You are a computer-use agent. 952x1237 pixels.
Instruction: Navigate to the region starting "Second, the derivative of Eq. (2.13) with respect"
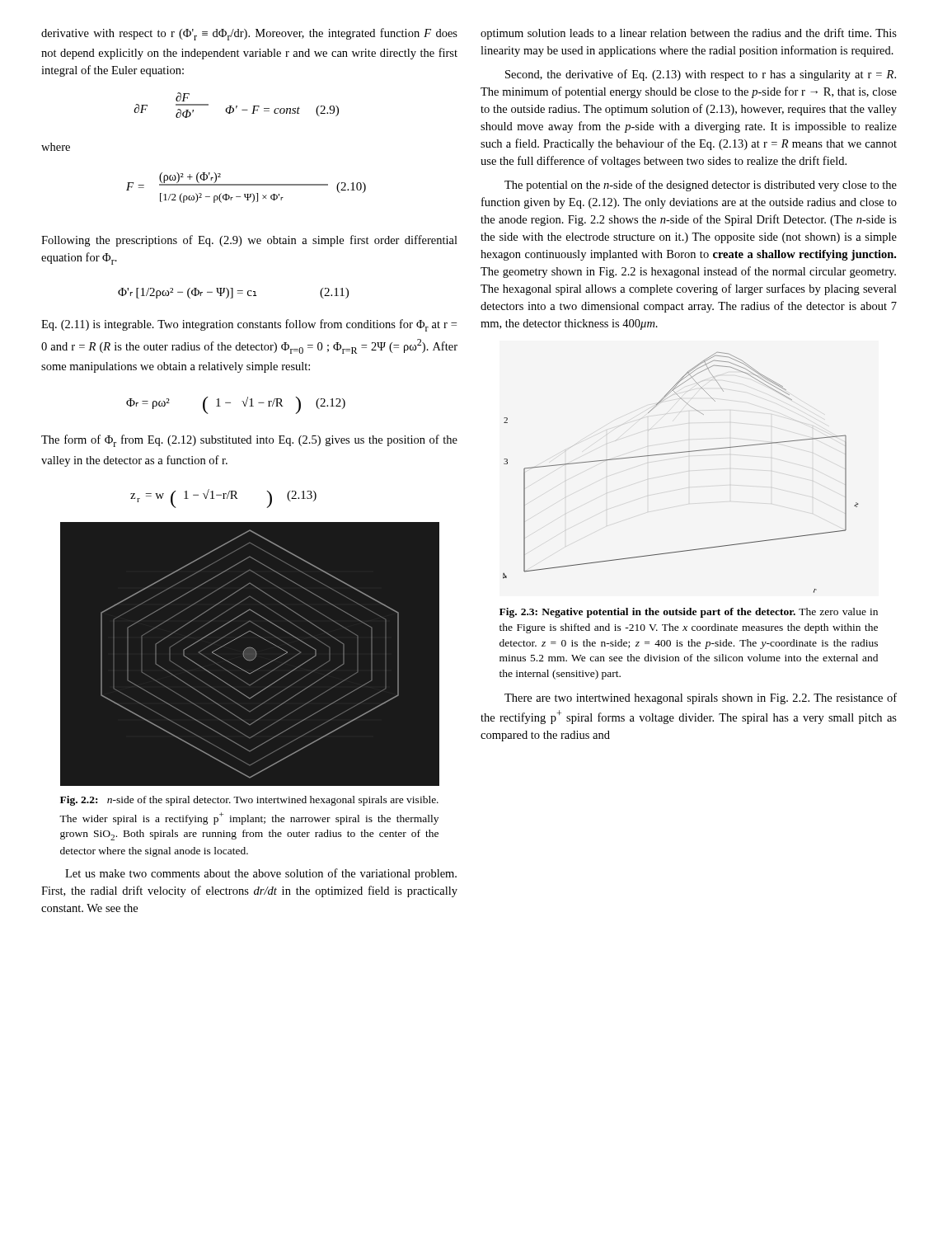pyautogui.click(x=689, y=118)
